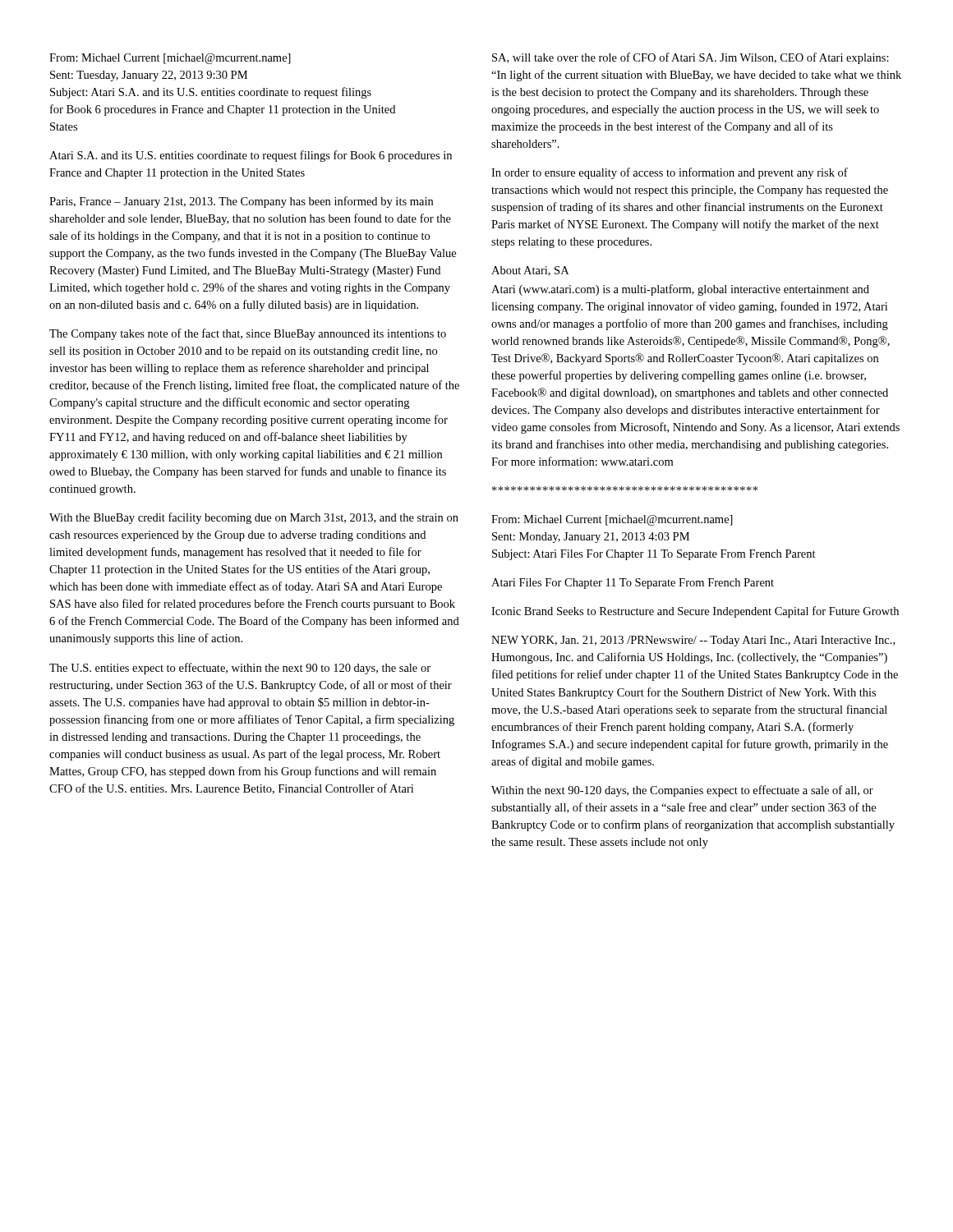Click on the text block that says "NEW YORK, Jan. 21, 2013 /PRNewswire/ --"
Image resolution: width=953 pixels, height=1232 pixels.
click(x=695, y=701)
